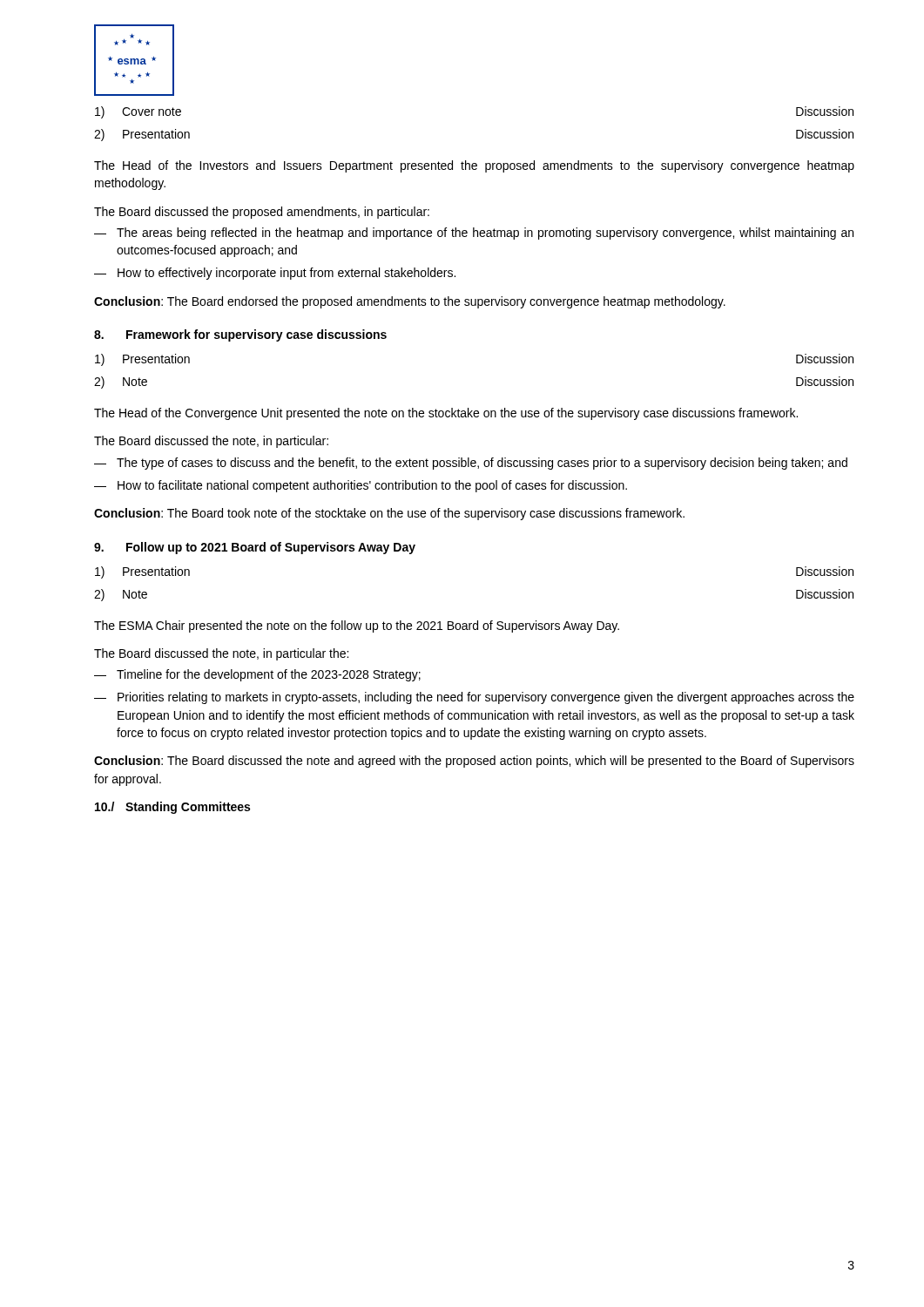This screenshot has height=1307, width=924.
Task: Locate the passage starting "— The type"
Action: pos(474,462)
